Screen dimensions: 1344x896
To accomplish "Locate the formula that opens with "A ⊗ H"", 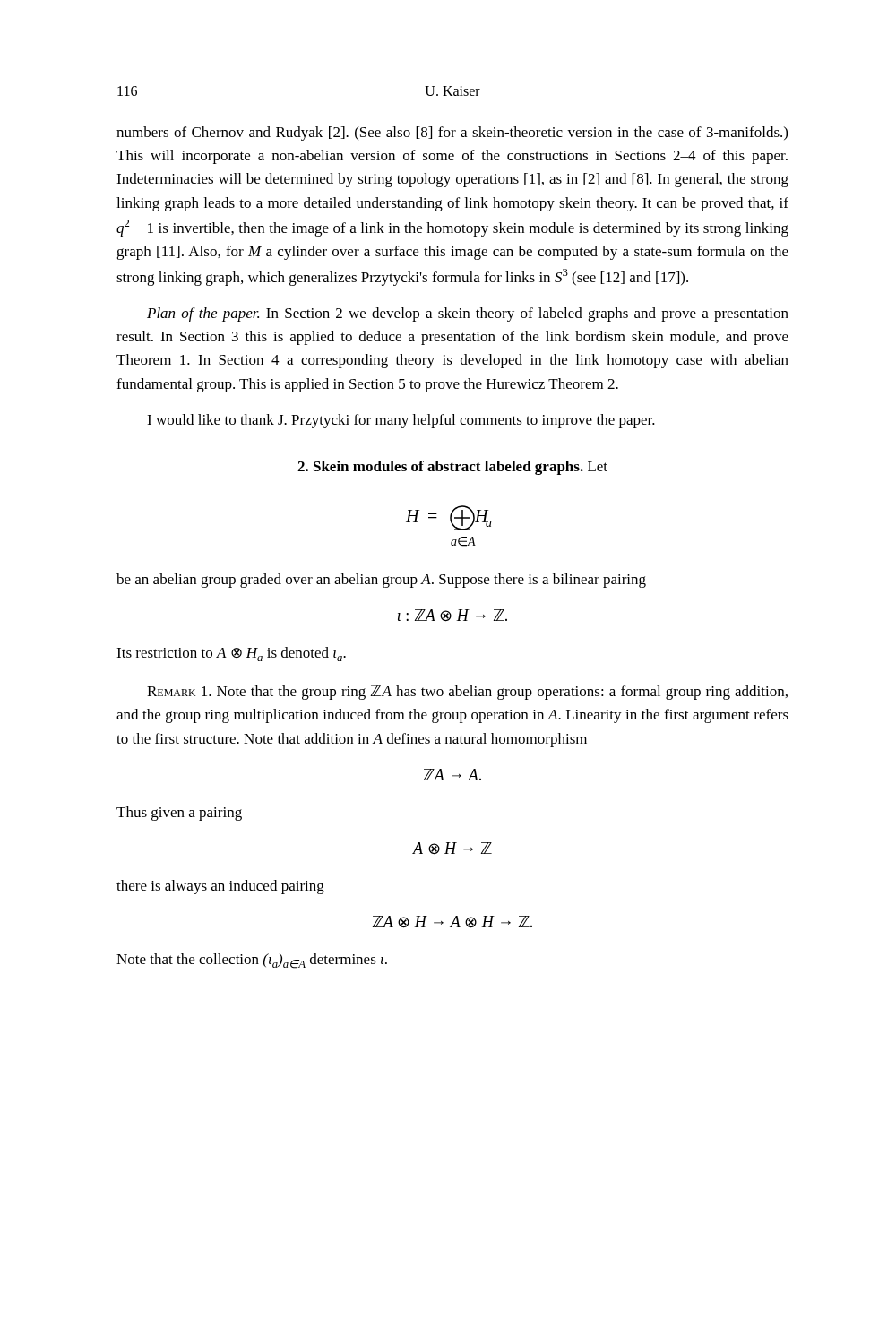I will click(452, 849).
